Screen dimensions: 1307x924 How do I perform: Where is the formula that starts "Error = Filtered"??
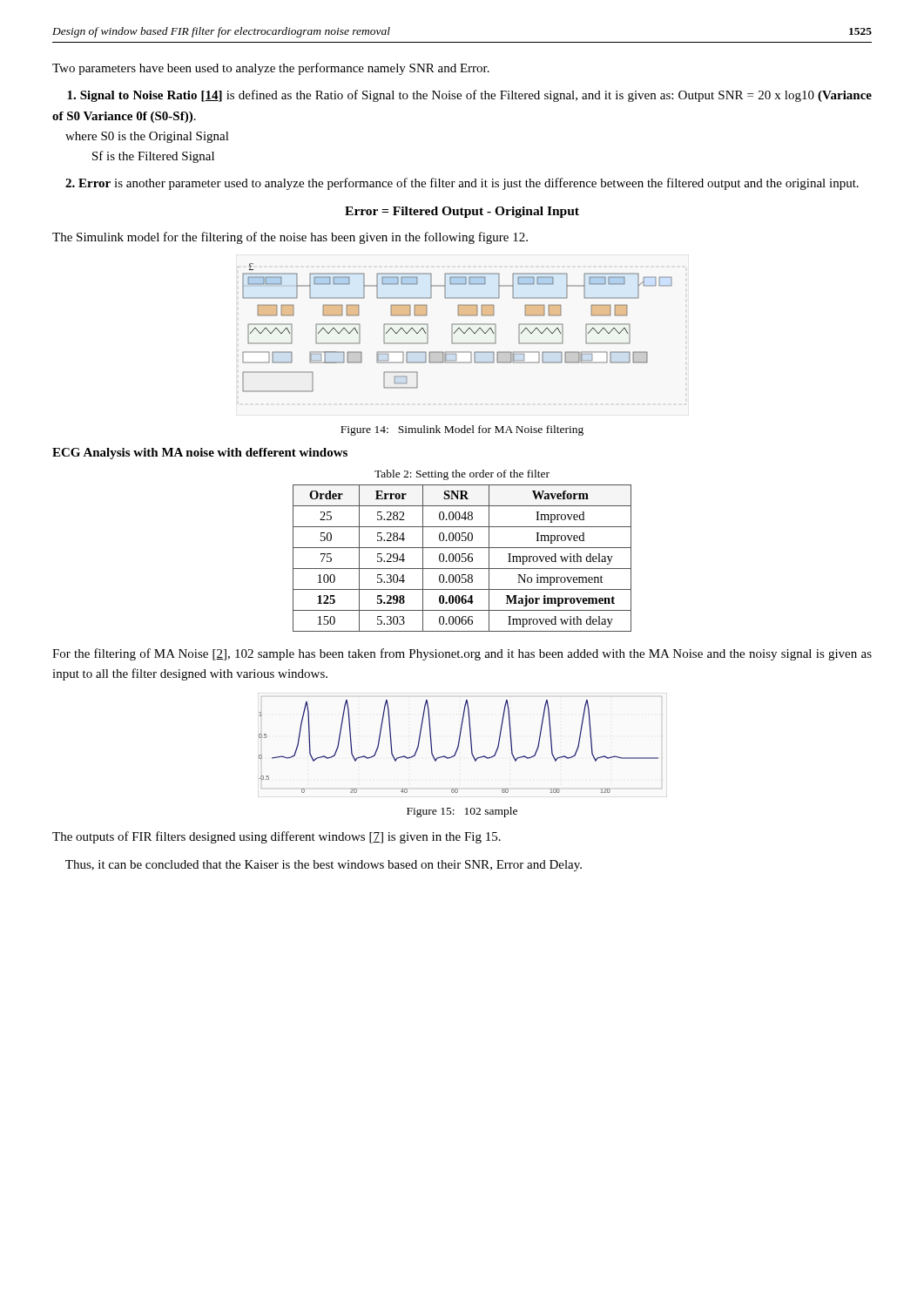pos(462,210)
